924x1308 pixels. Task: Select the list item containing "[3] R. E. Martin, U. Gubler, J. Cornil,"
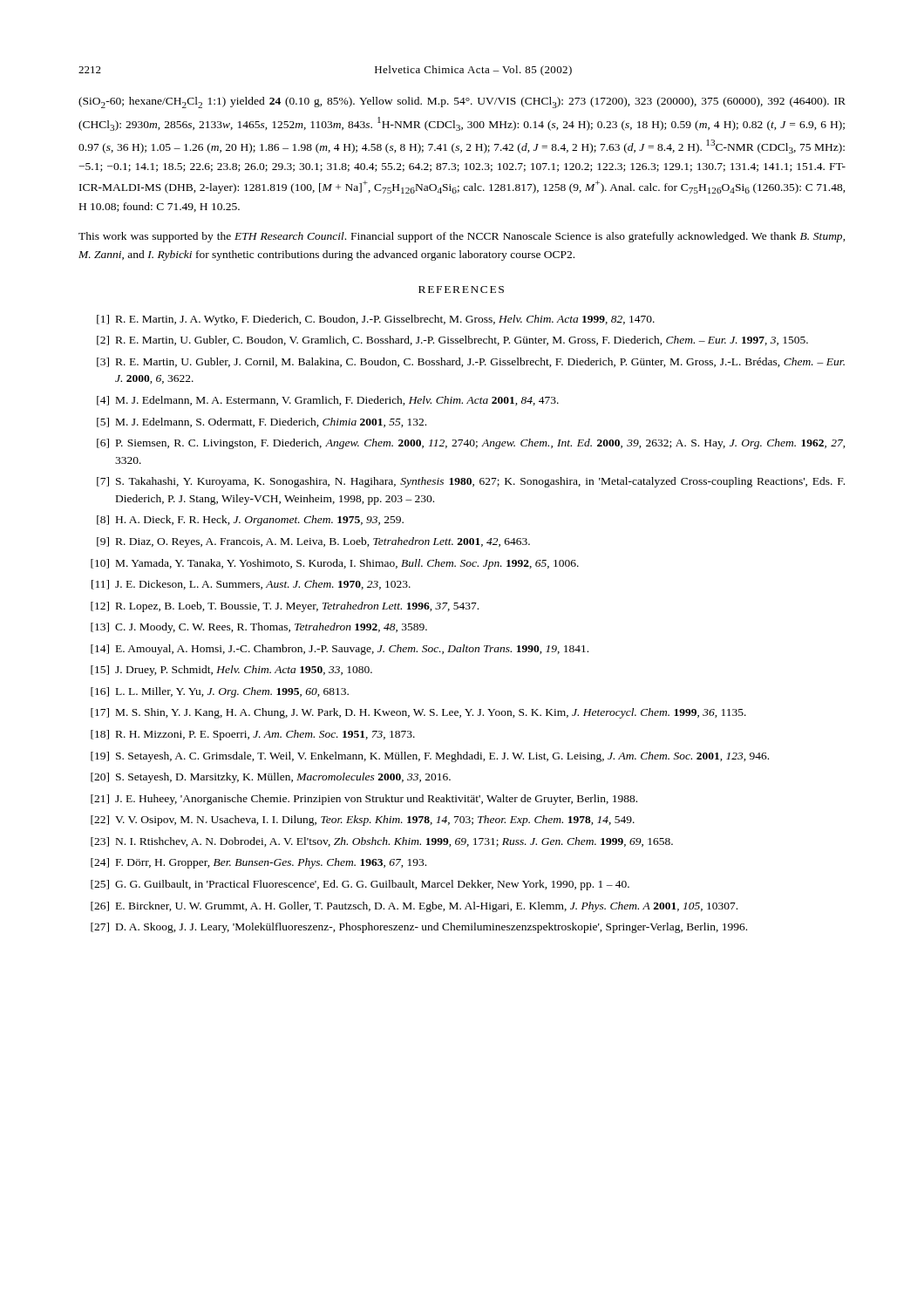coord(462,370)
